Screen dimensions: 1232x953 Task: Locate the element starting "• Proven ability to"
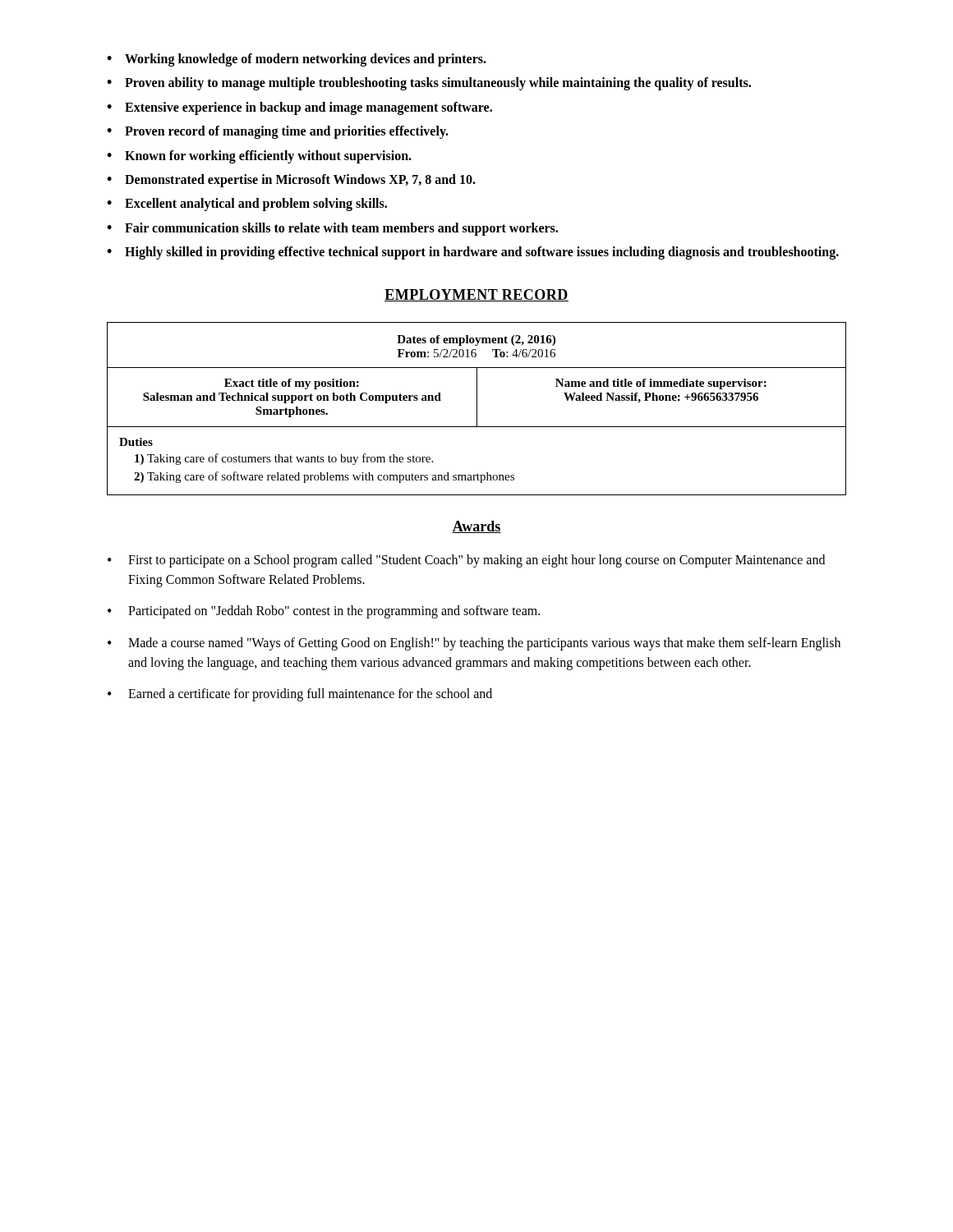click(476, 83)
